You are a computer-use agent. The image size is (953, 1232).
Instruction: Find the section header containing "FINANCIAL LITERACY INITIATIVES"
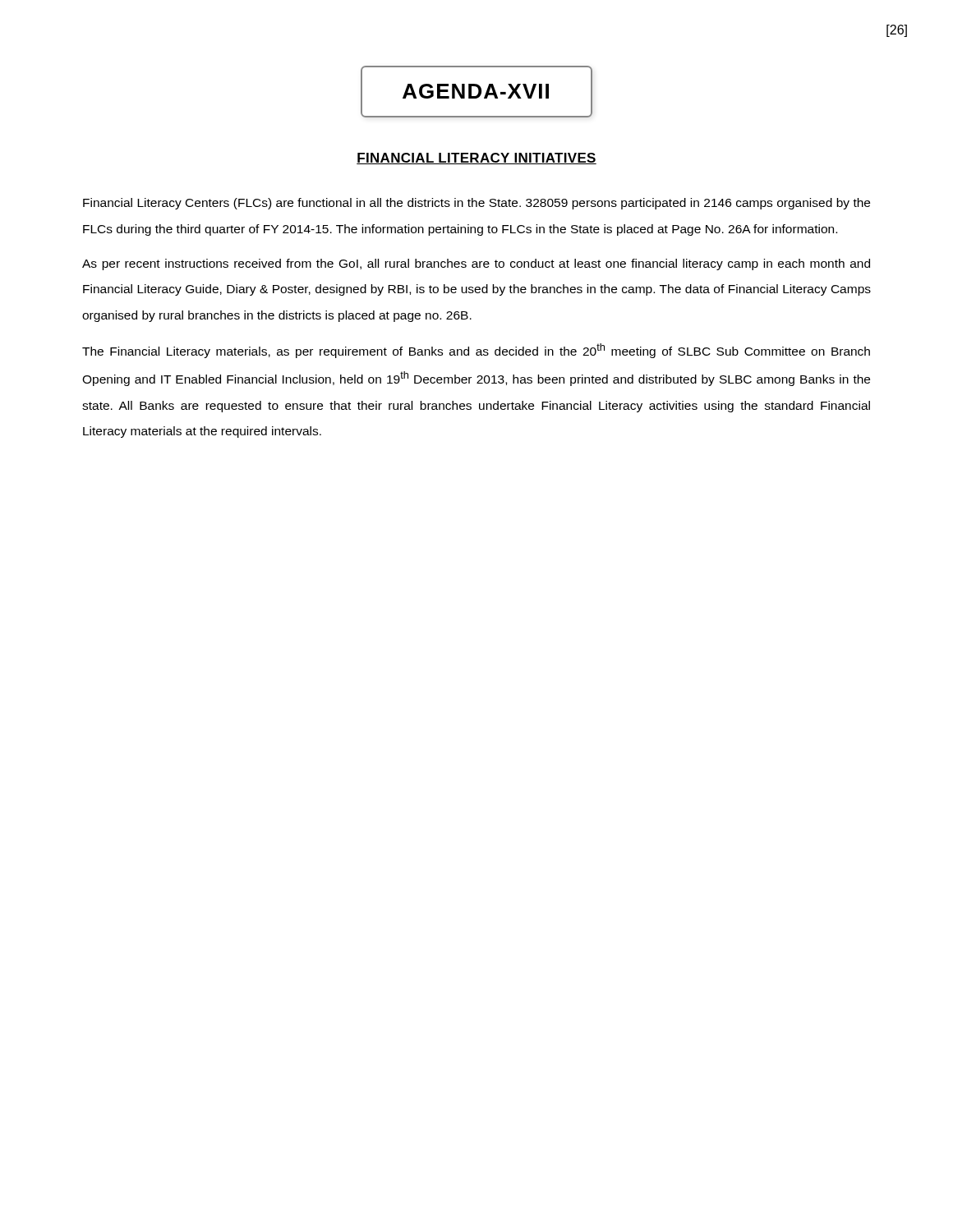(x=476, y=158)
